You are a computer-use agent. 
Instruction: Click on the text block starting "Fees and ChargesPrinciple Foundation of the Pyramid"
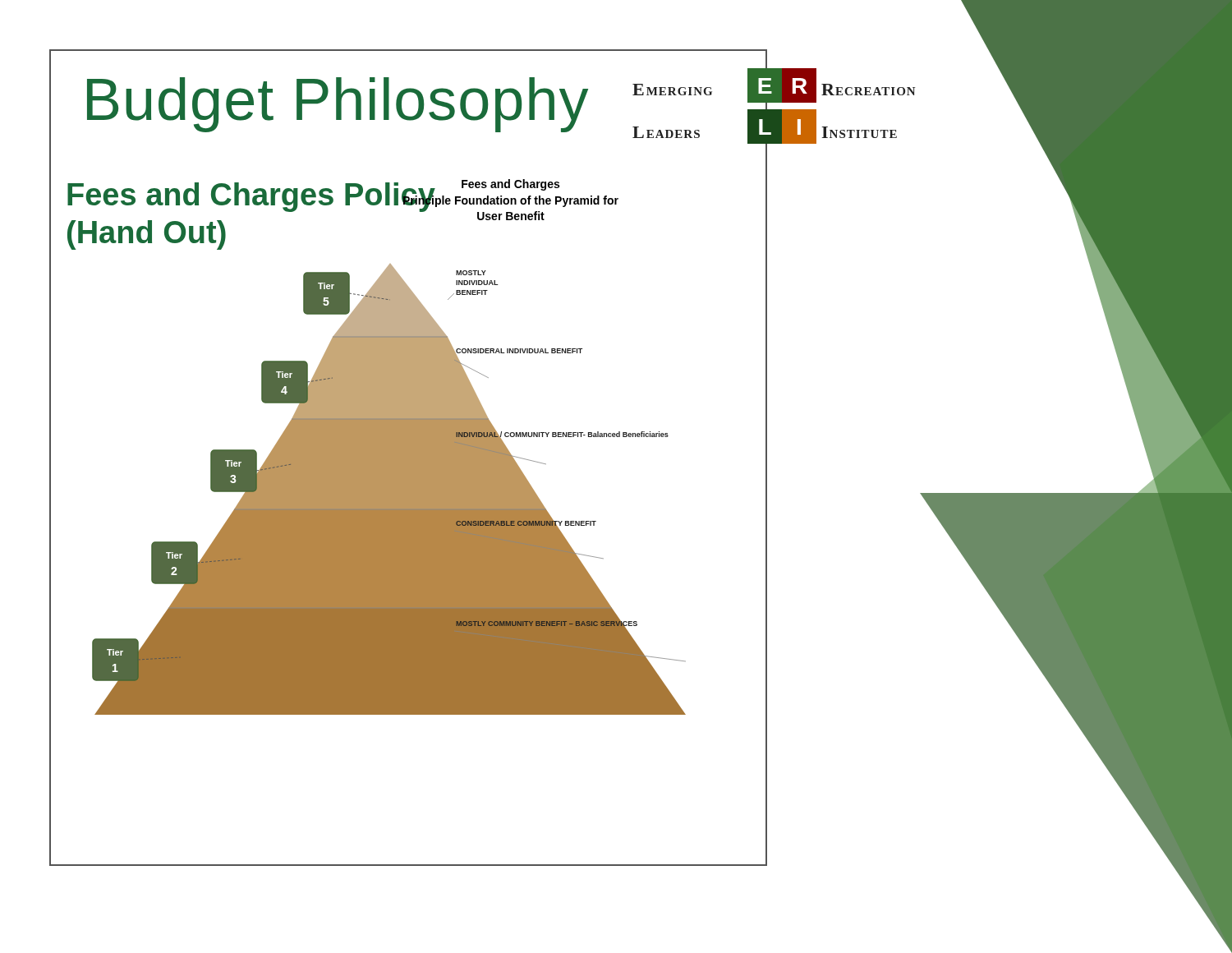click(510, 200)
